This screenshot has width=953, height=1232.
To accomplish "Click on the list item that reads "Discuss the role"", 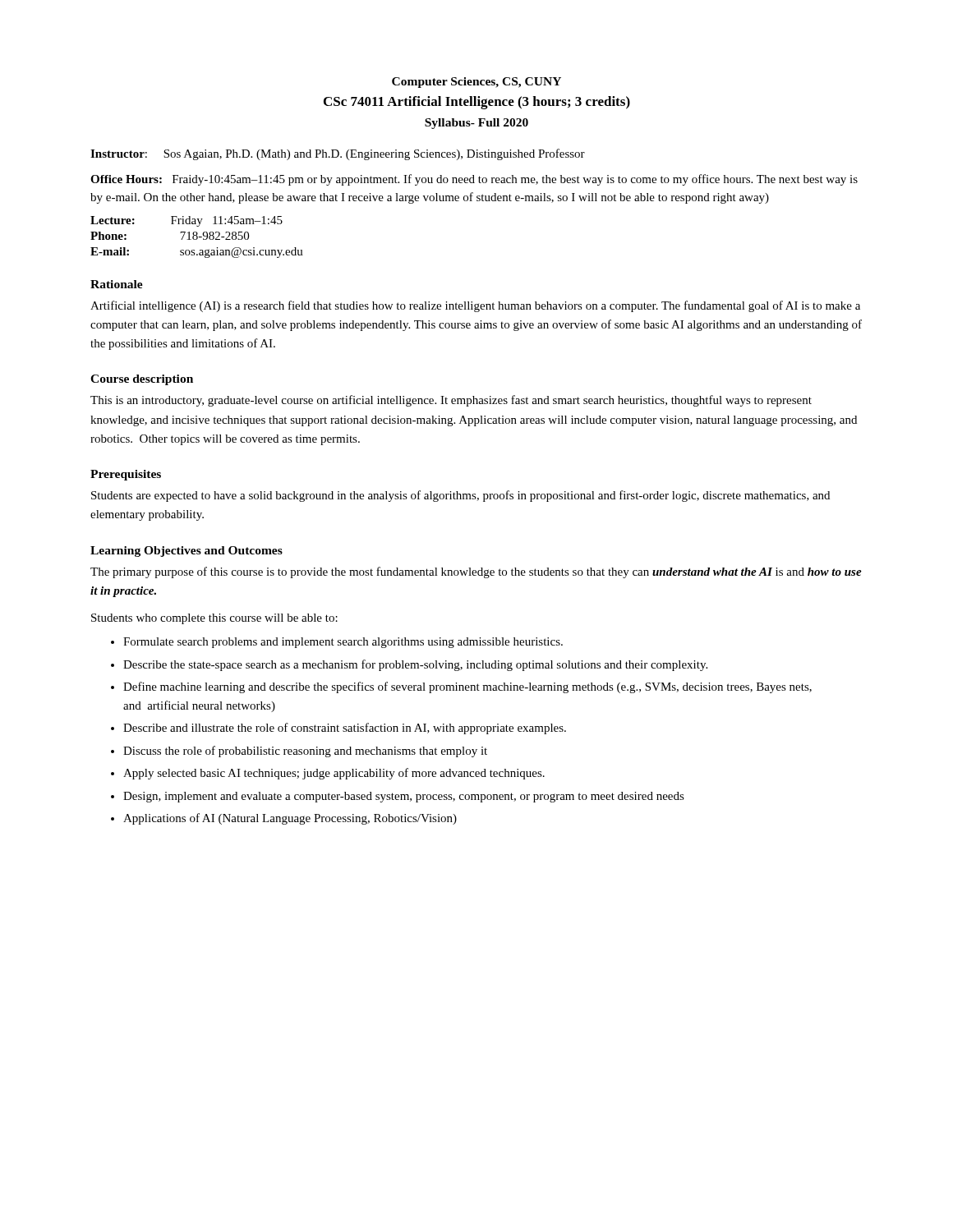I will [305, 750].
